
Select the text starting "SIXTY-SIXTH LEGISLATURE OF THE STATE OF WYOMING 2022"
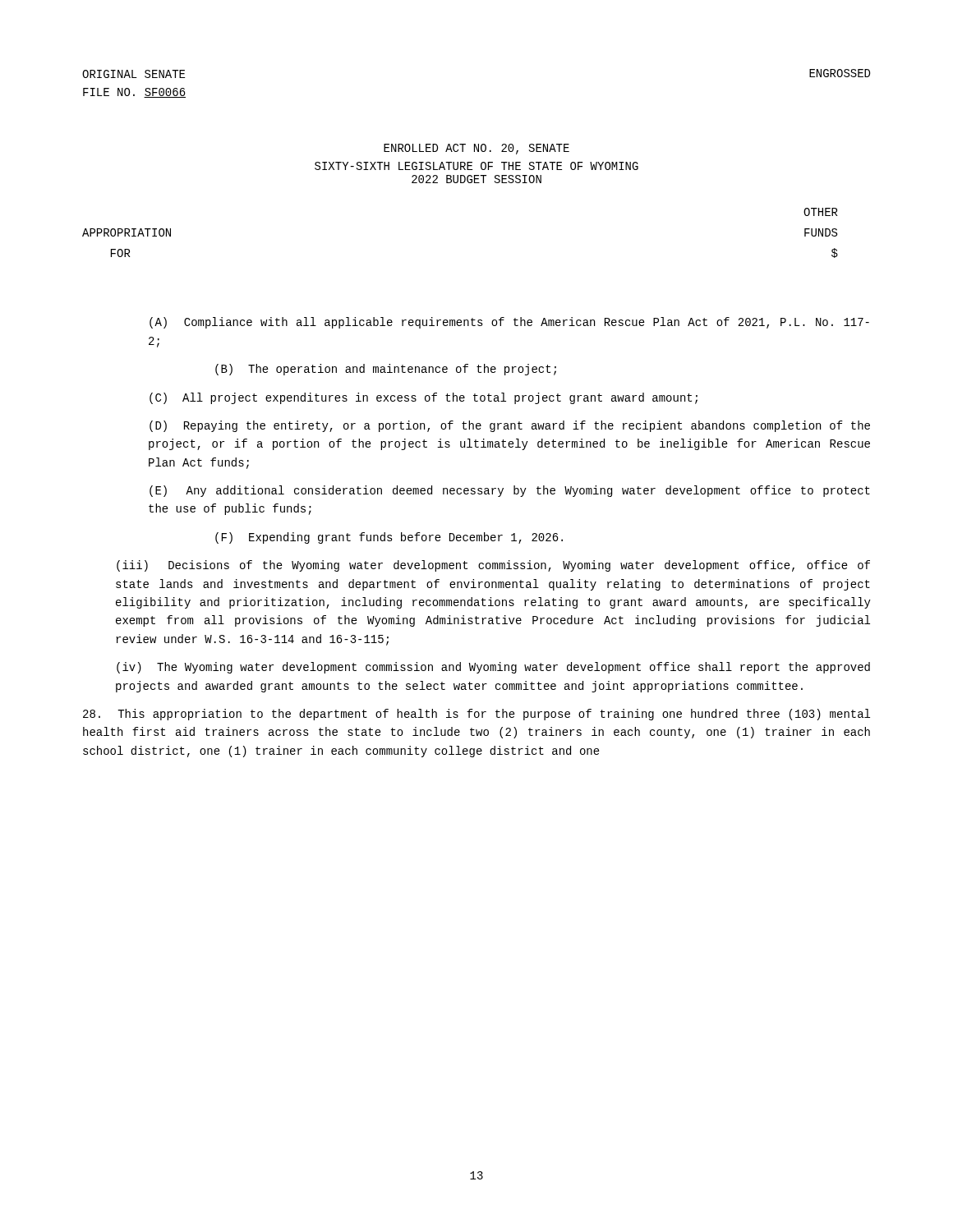coord(476,173)
